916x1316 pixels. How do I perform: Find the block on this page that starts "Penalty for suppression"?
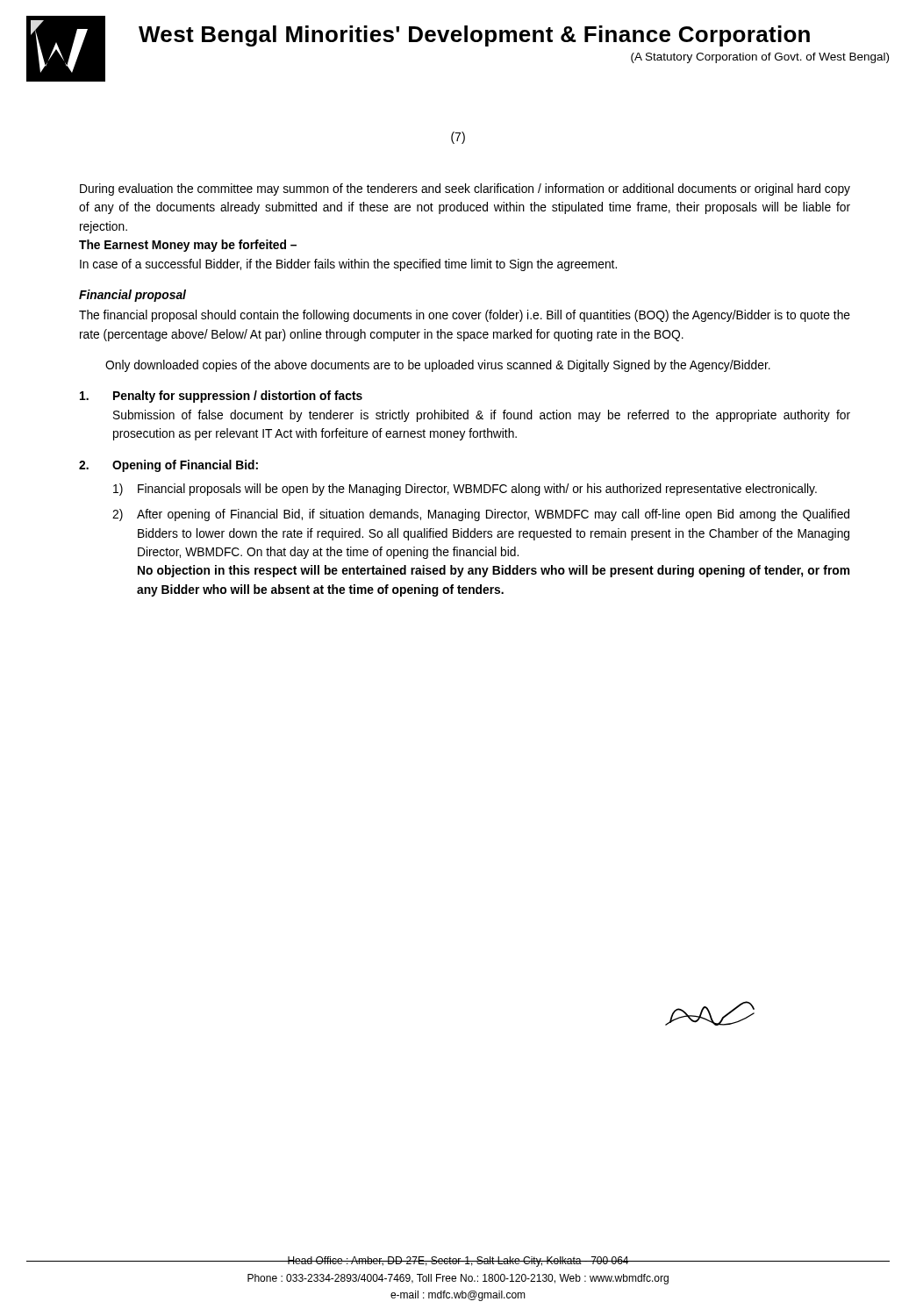pos(465,415)
